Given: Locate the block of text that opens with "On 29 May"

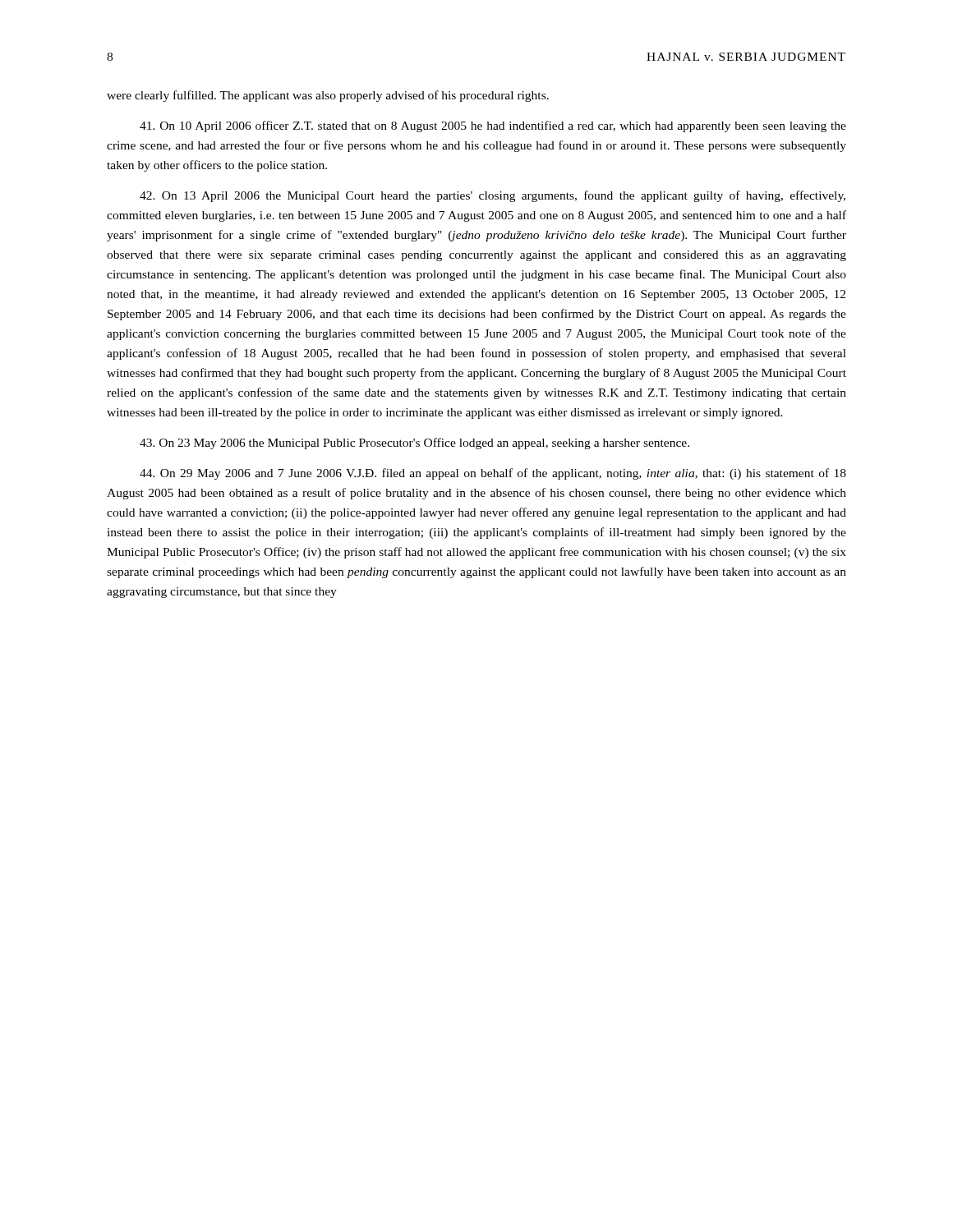Looking at the screenshot, I should click(476, 532).
